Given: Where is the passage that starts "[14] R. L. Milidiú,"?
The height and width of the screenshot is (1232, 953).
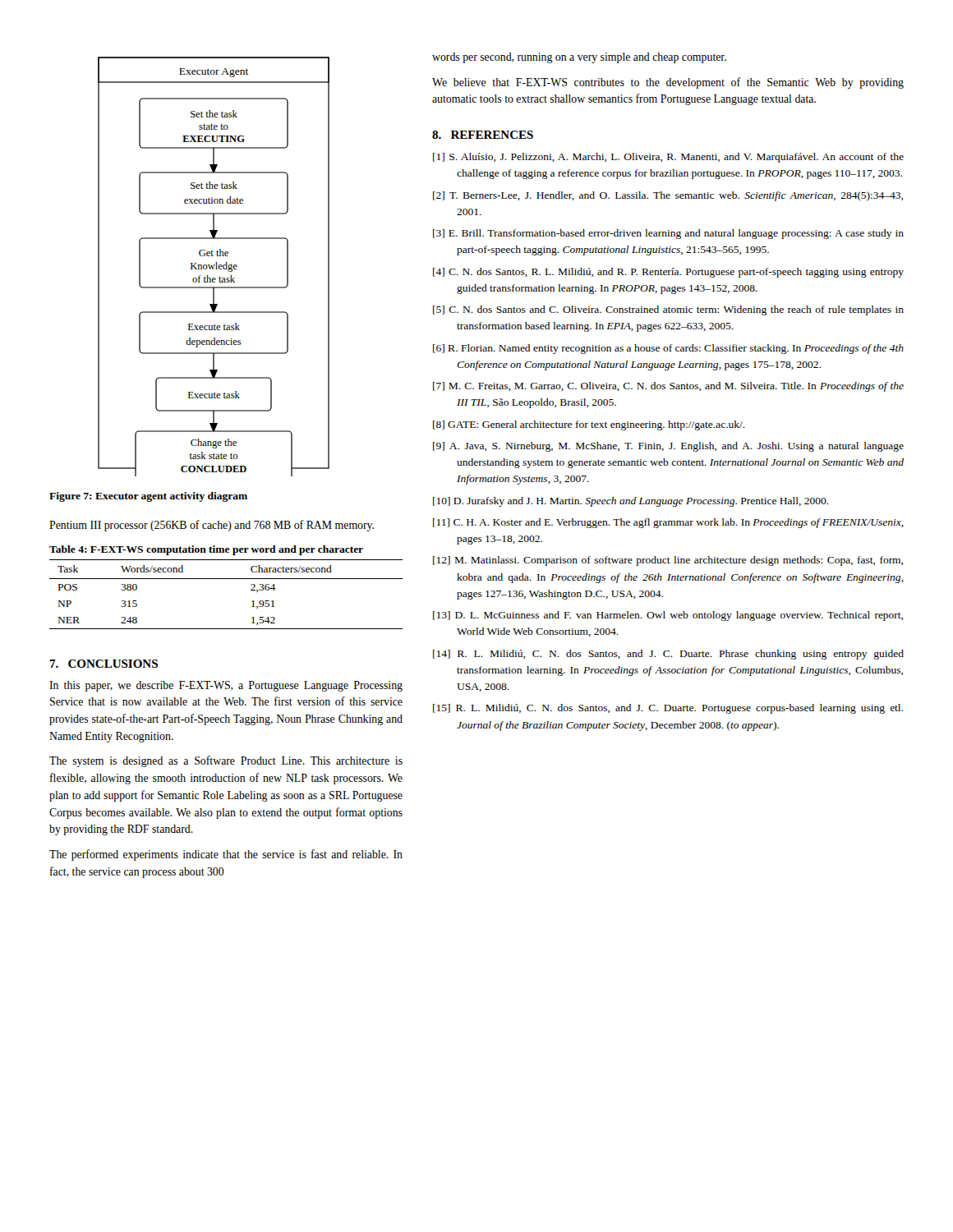Looking at the screenshot, I should coord(668,670).
